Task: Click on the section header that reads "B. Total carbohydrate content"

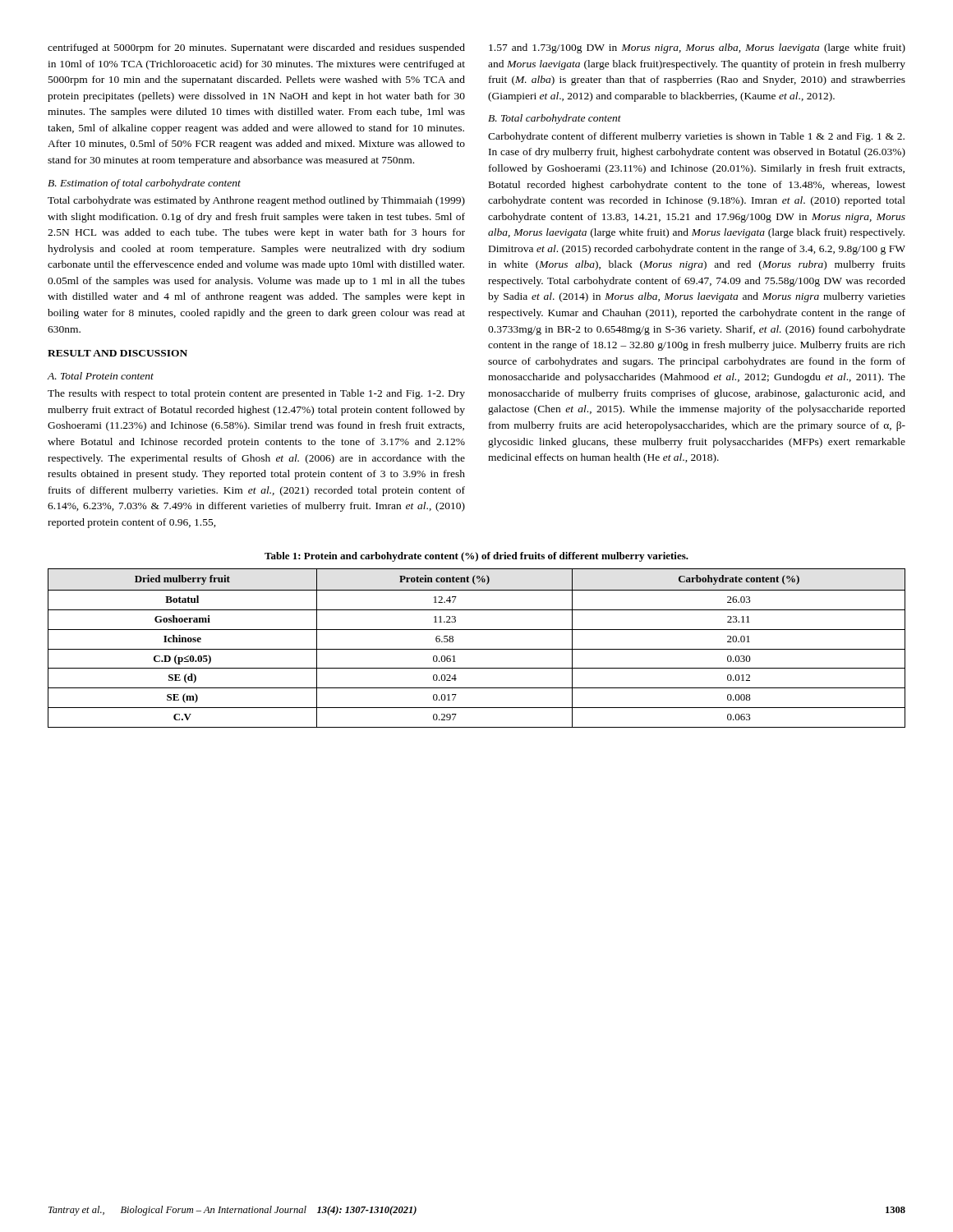Action: tap(554, 118)
